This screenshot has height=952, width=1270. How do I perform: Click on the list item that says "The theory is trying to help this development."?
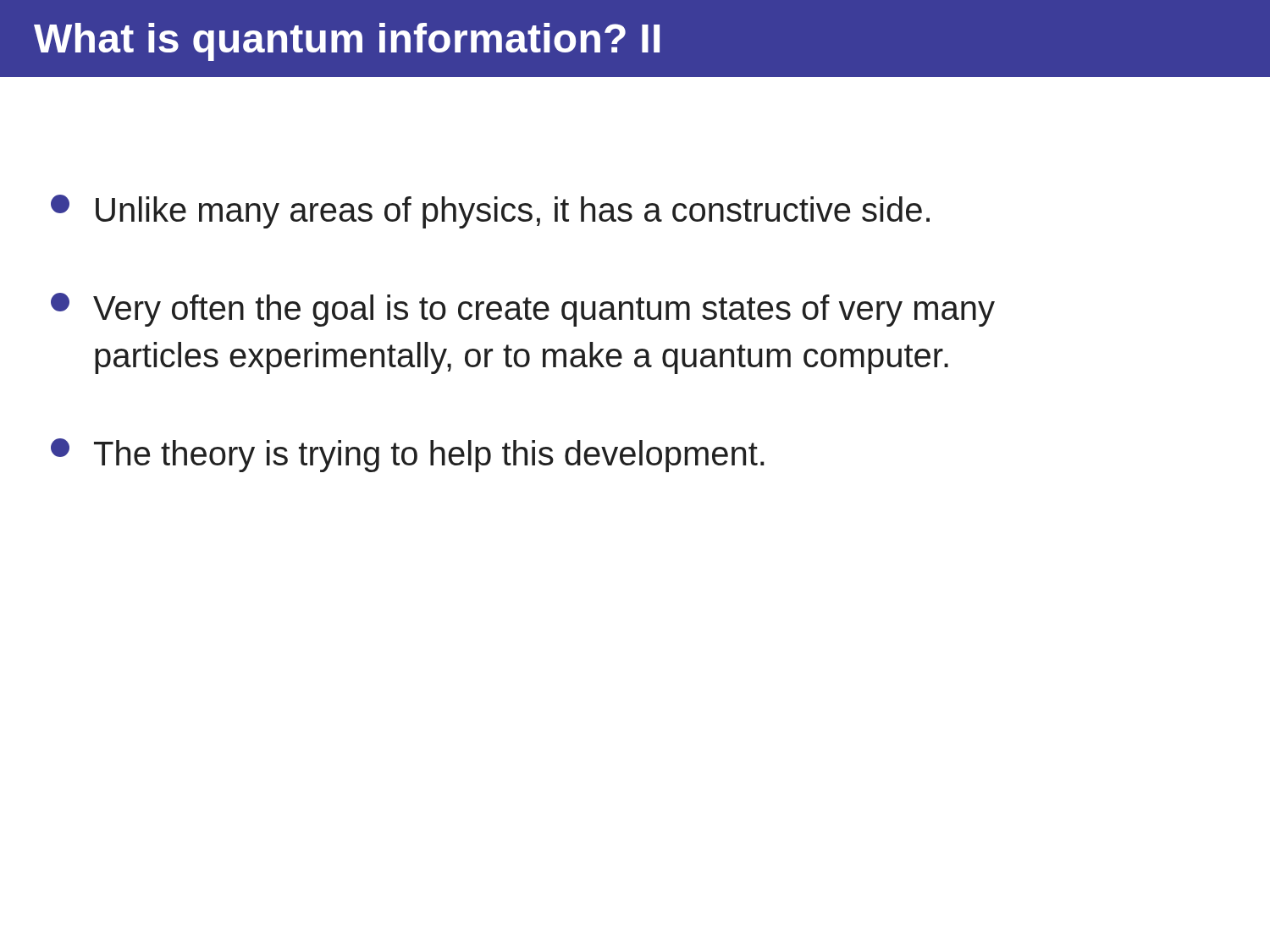pos(409,454)
